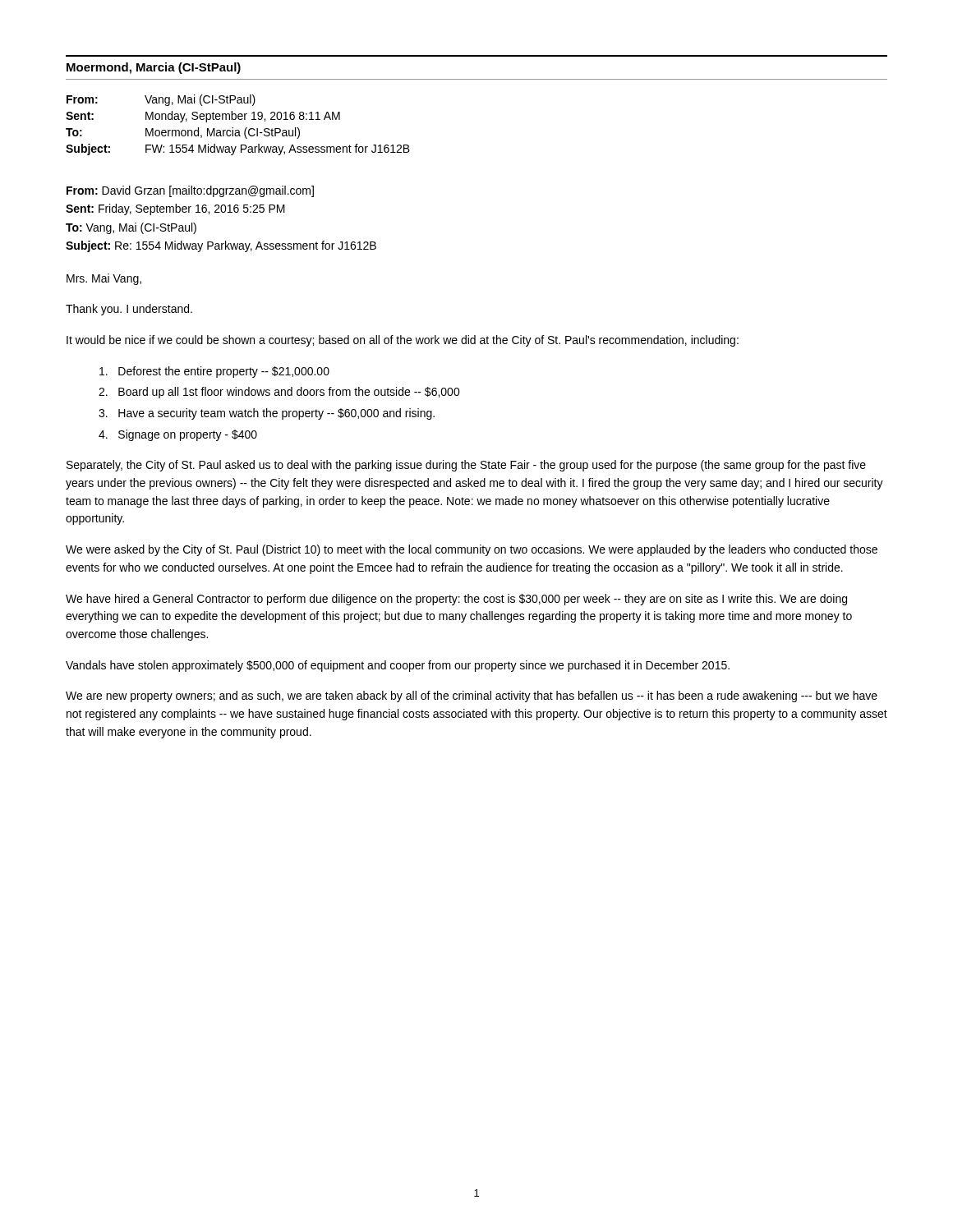
Task: Click on the text block containing "Separately, the City of St. Paul"
Action: coord(474,492)
